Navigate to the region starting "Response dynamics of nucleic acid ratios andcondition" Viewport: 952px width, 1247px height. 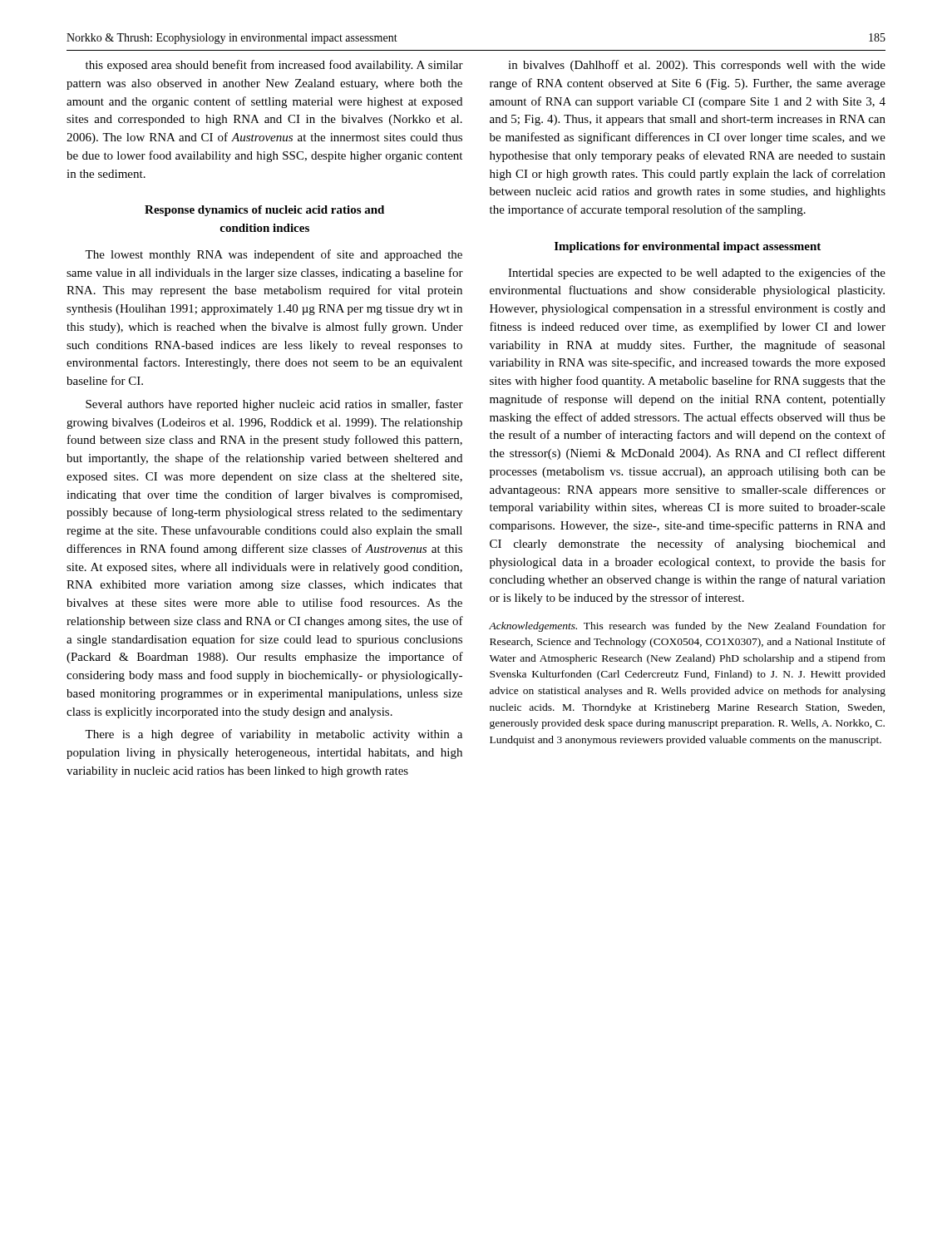265,219
